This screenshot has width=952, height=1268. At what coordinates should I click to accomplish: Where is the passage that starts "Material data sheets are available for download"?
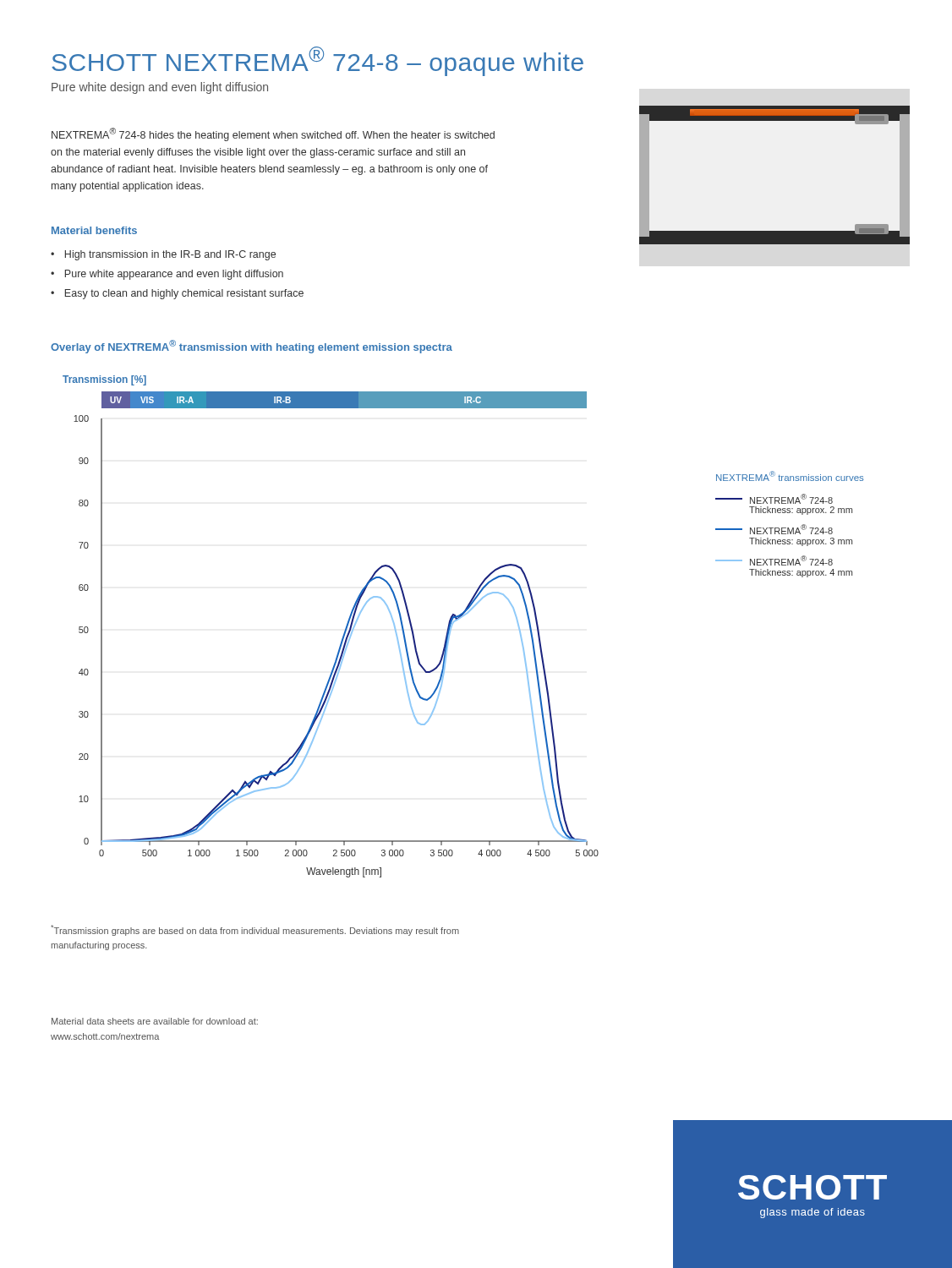155,1029
